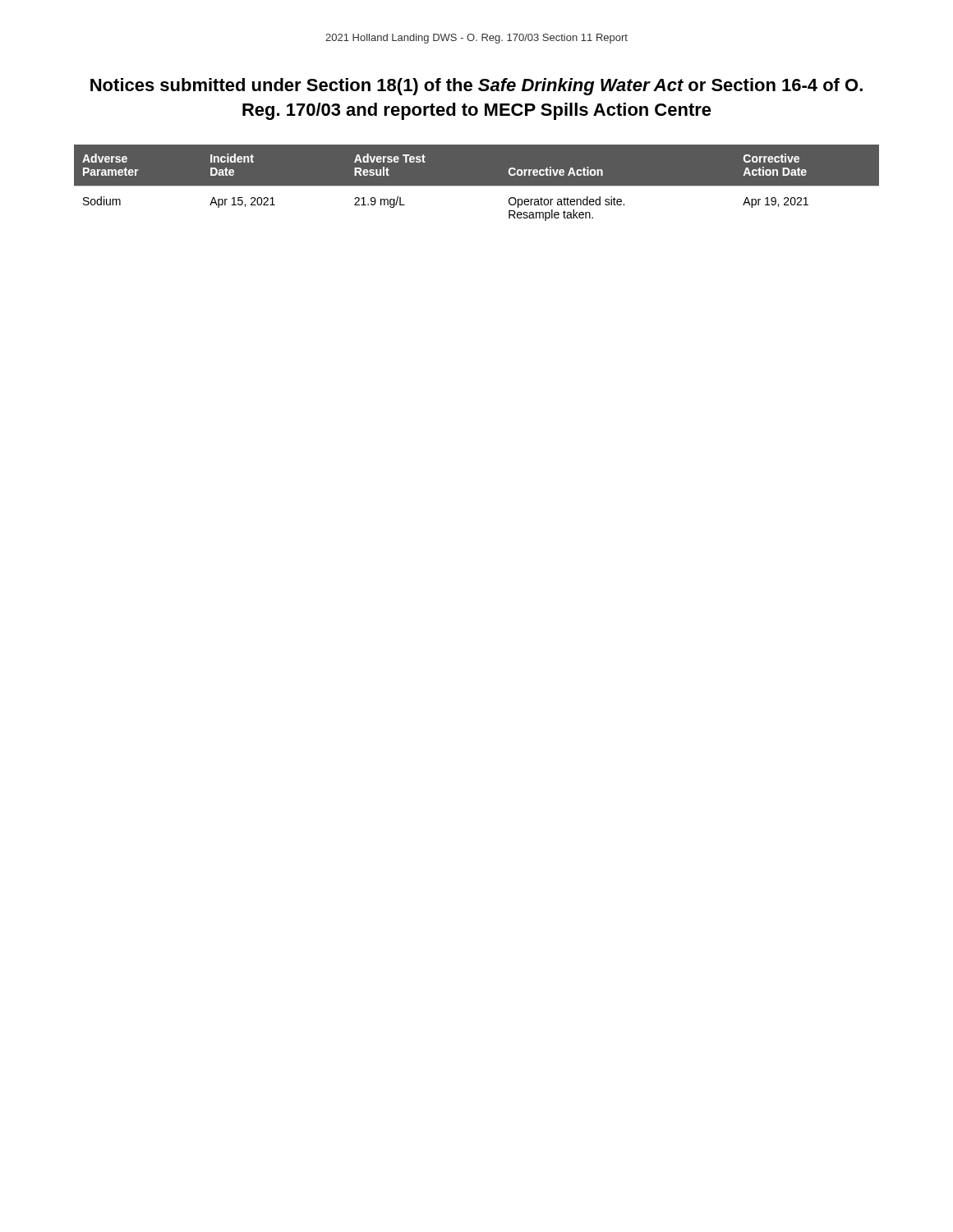This screenshot has width=953, height=1232.
Task: Locate the table with the text "21.9 mg/L"
Action: tap(476, 187)
